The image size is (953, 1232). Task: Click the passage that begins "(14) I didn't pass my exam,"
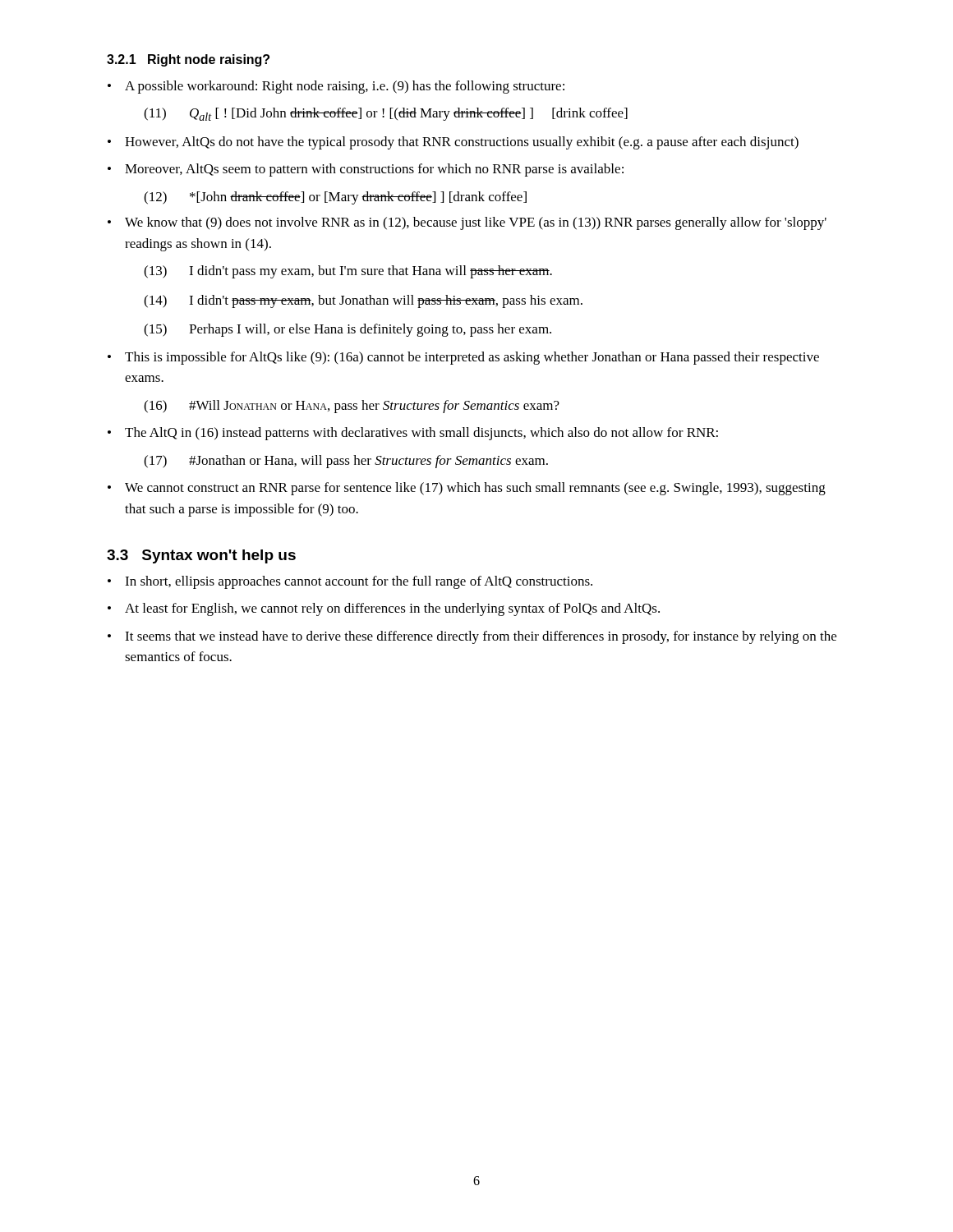495,300
